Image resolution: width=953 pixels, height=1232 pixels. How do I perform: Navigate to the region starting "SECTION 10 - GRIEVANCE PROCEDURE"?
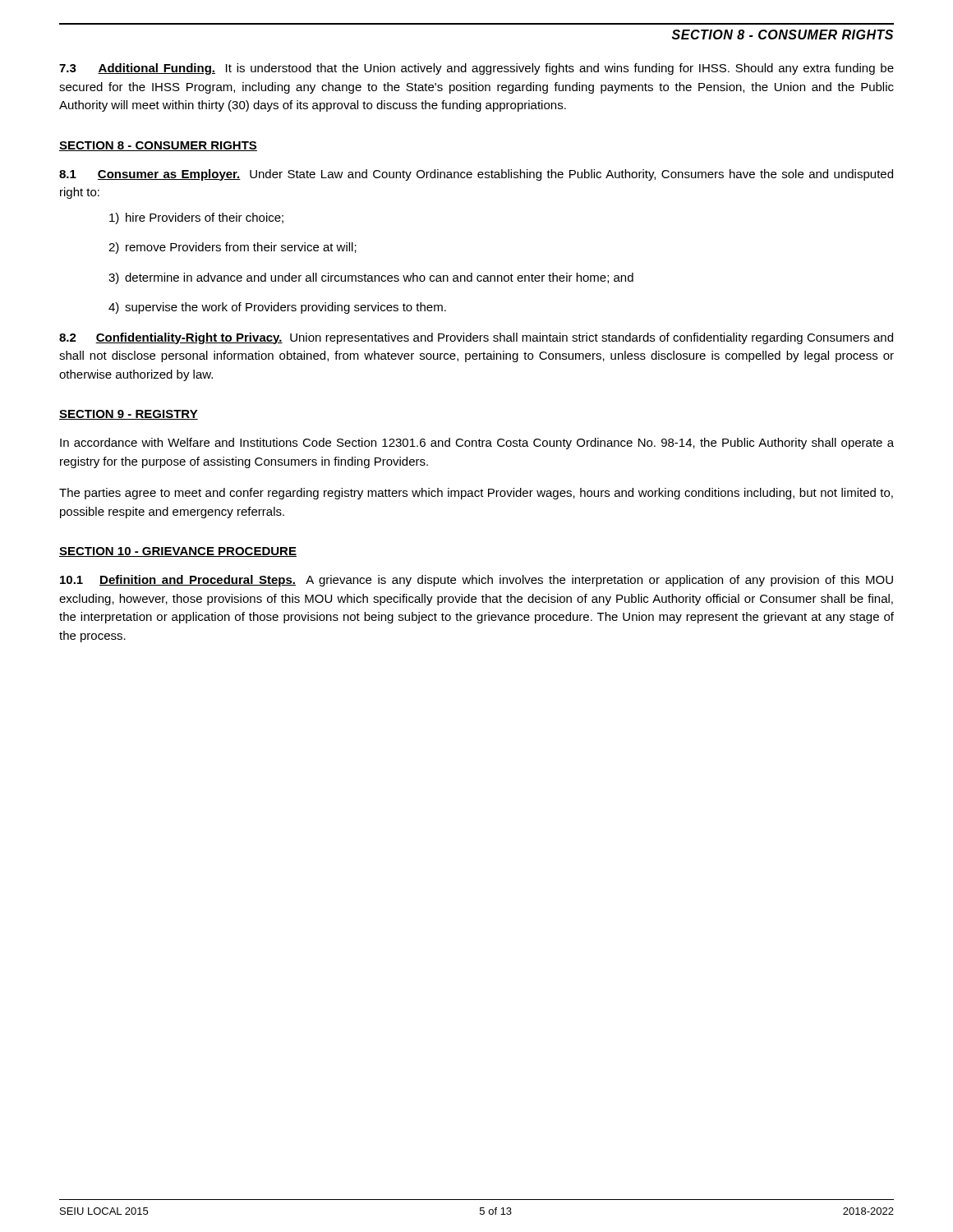[x=178, y=551]
